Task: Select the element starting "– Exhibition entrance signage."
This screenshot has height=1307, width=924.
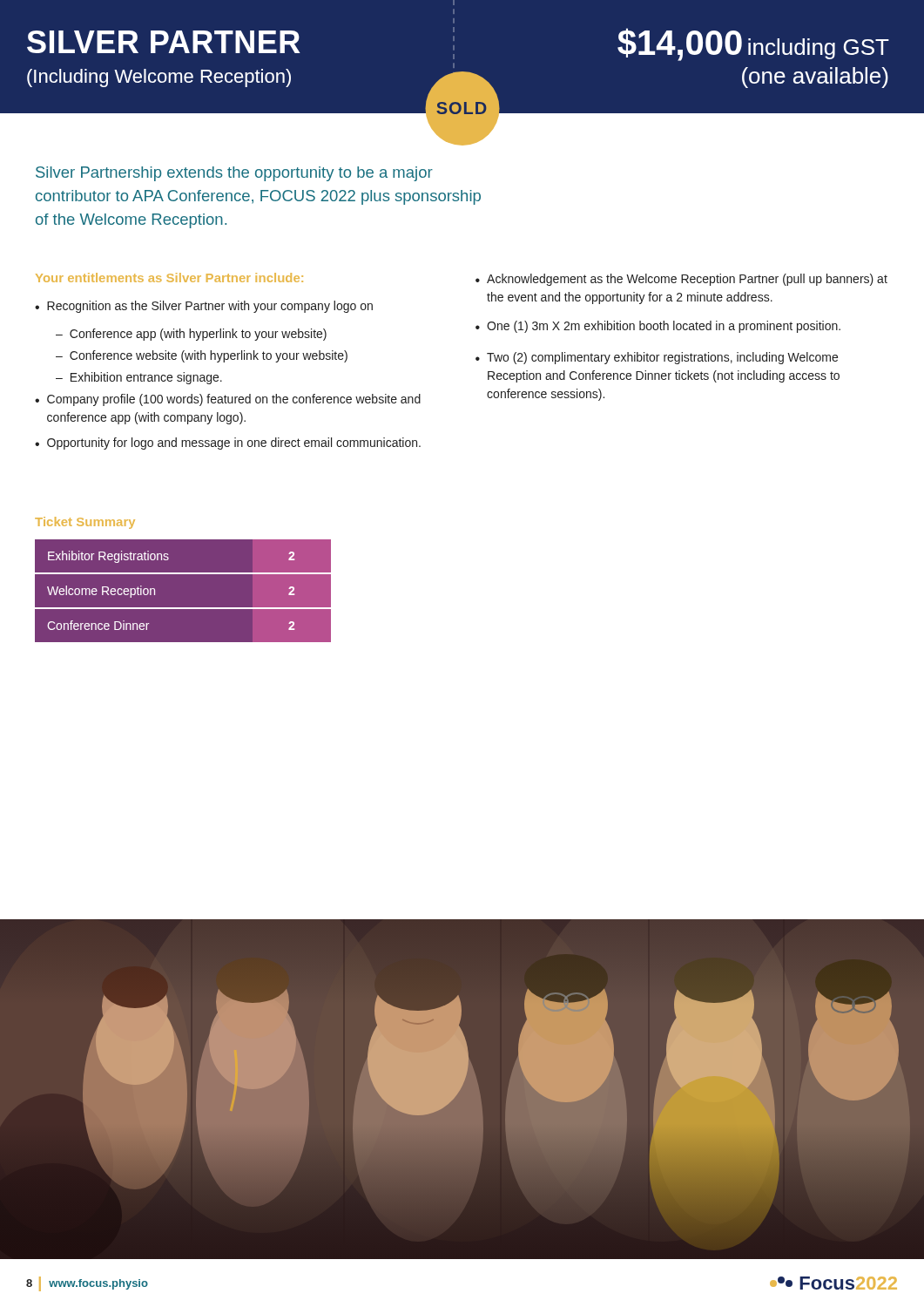Action: [x=139, y=378]
